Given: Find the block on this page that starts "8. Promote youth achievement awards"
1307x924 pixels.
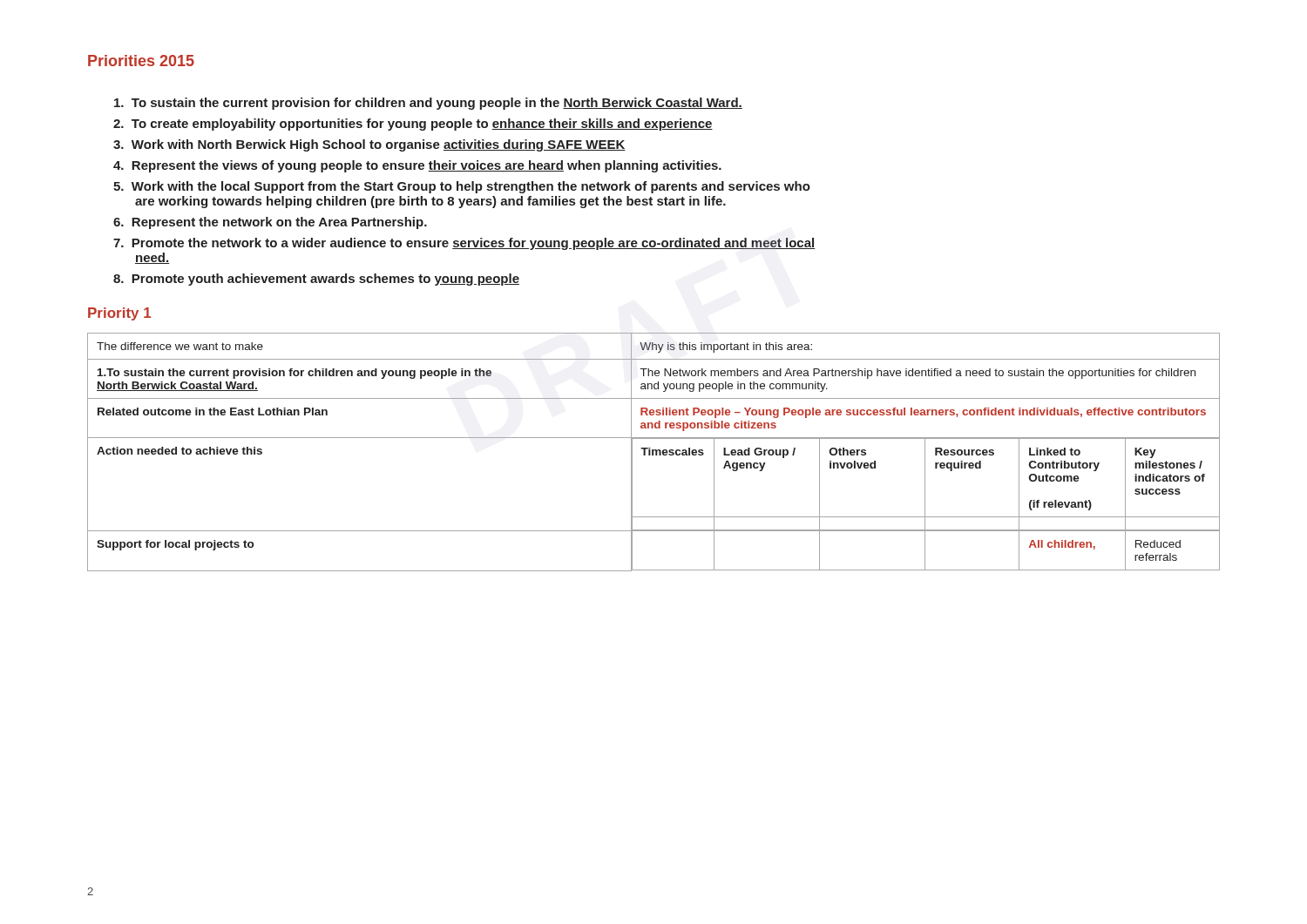Looking at the screenshot, I should [x=316, y=278].
